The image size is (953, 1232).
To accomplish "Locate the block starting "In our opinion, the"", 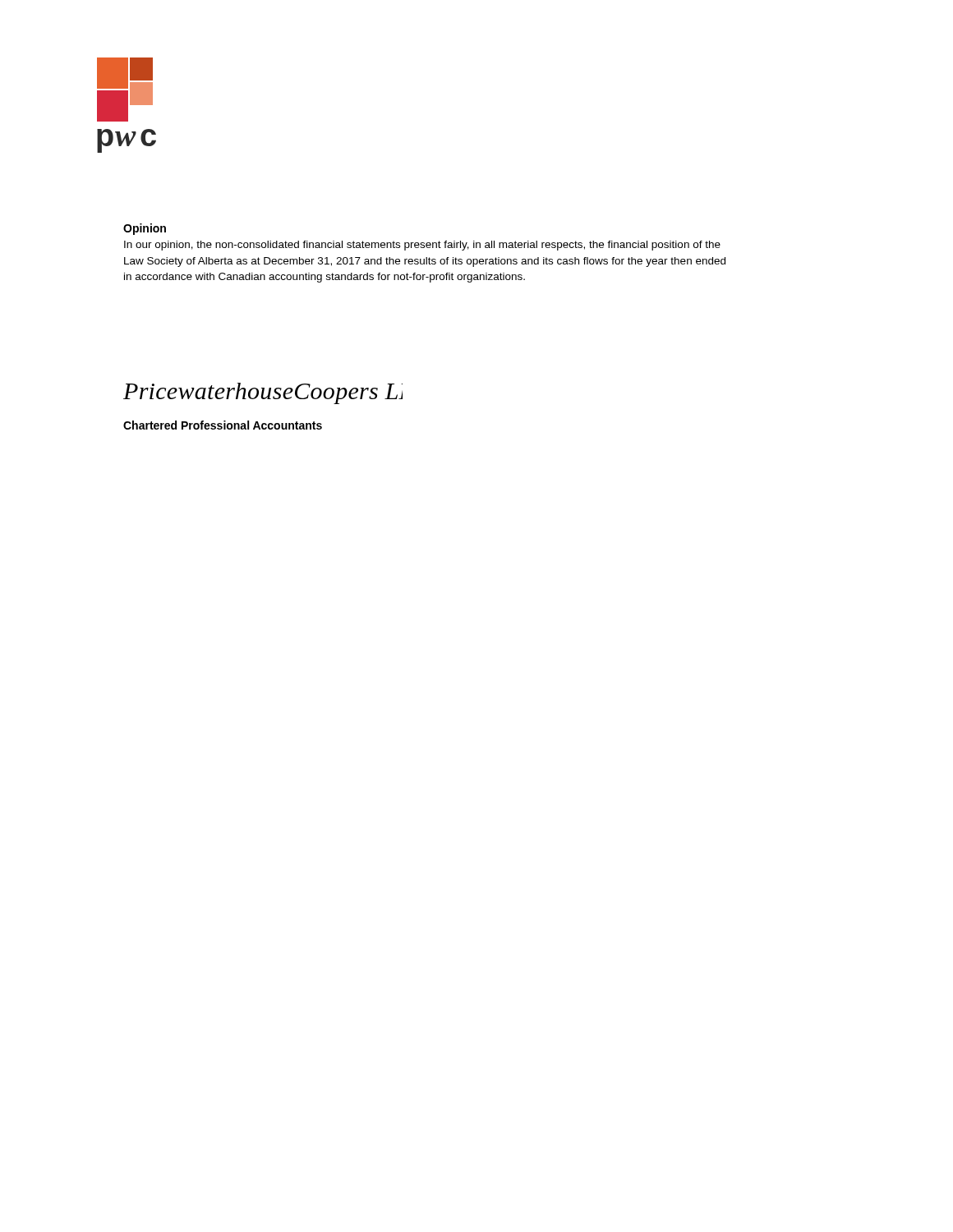I will tap(425, 260).
